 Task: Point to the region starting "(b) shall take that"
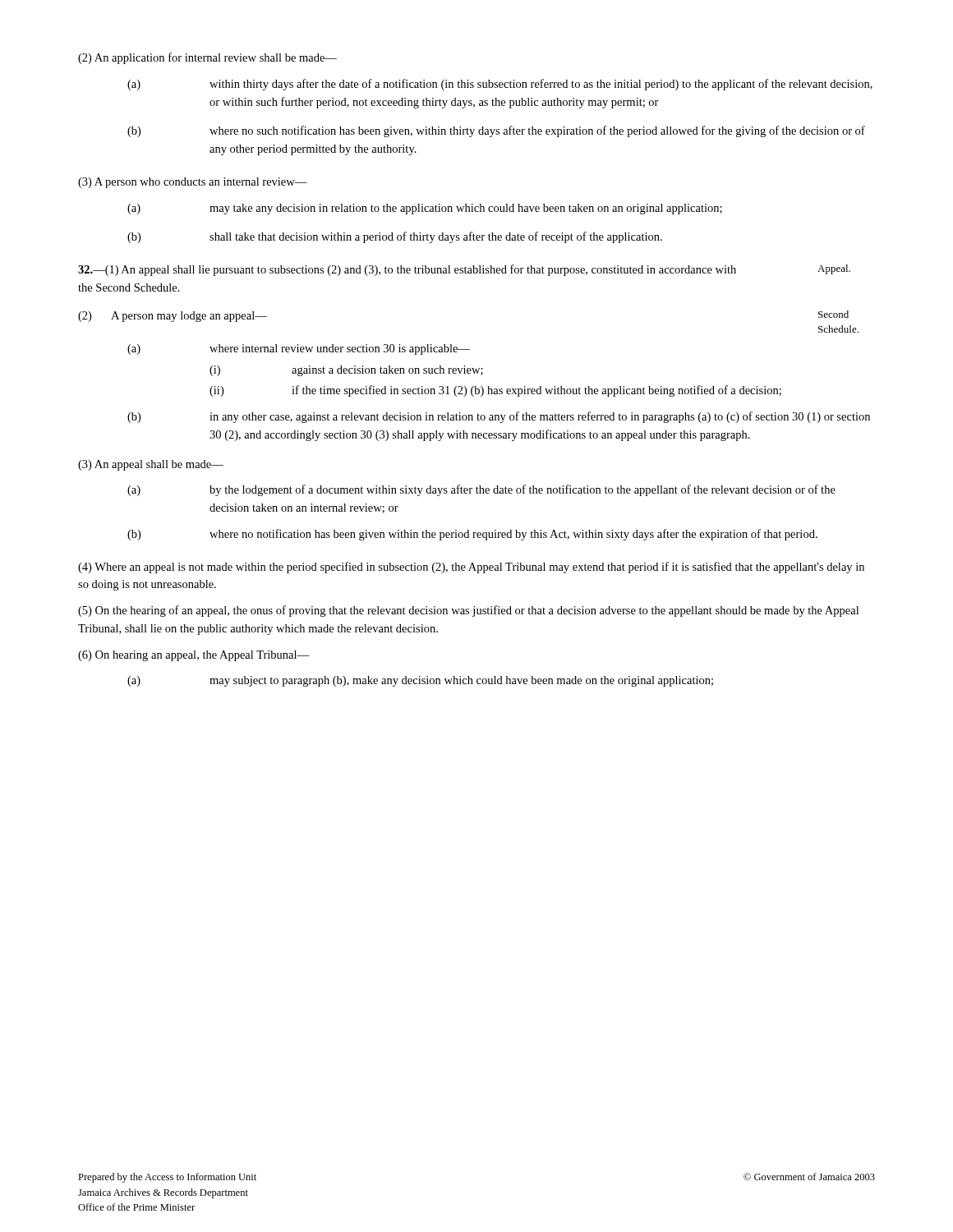[x=476, y=237]
